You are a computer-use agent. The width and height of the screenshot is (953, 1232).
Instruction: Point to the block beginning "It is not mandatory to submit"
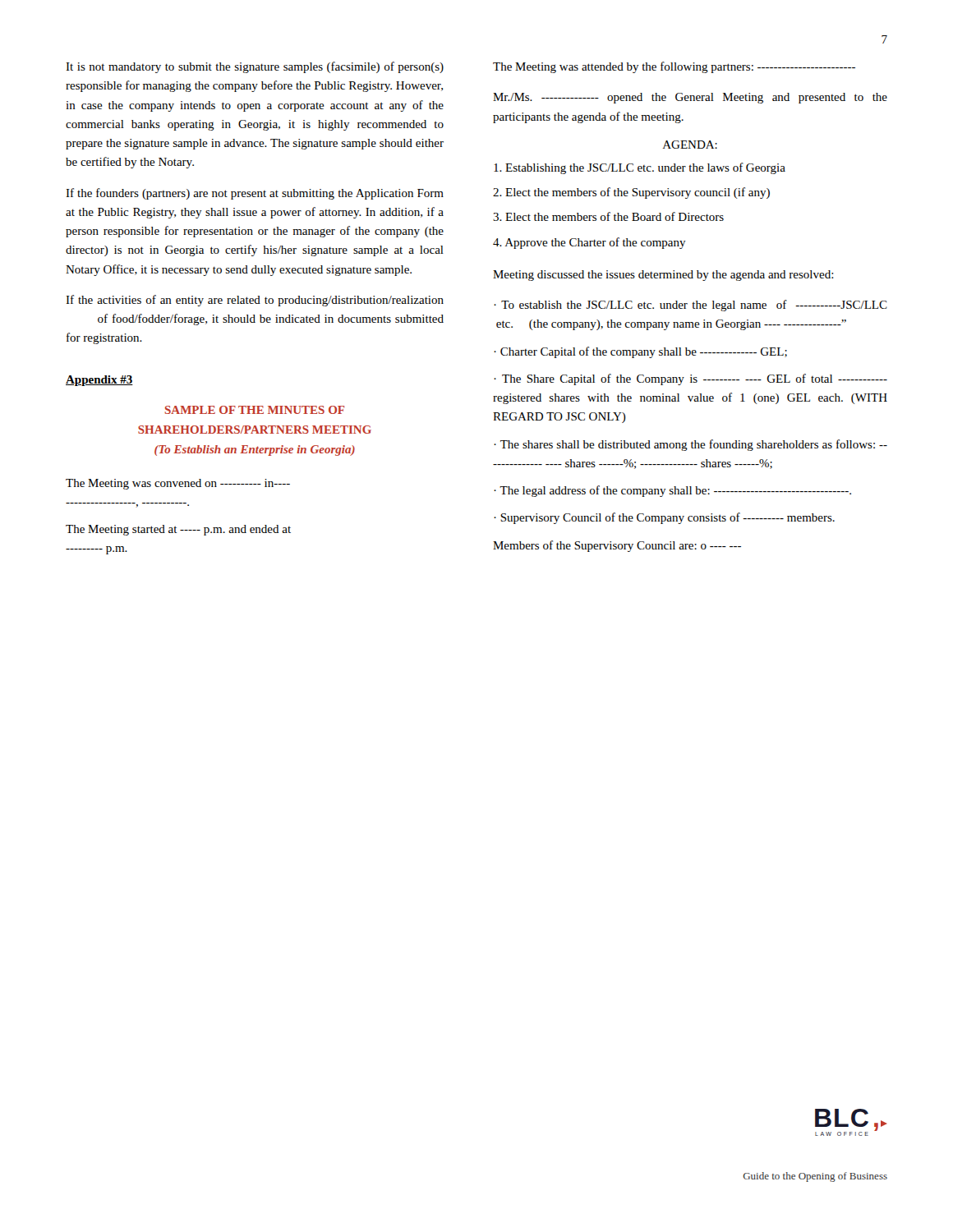tap(255, 114)
